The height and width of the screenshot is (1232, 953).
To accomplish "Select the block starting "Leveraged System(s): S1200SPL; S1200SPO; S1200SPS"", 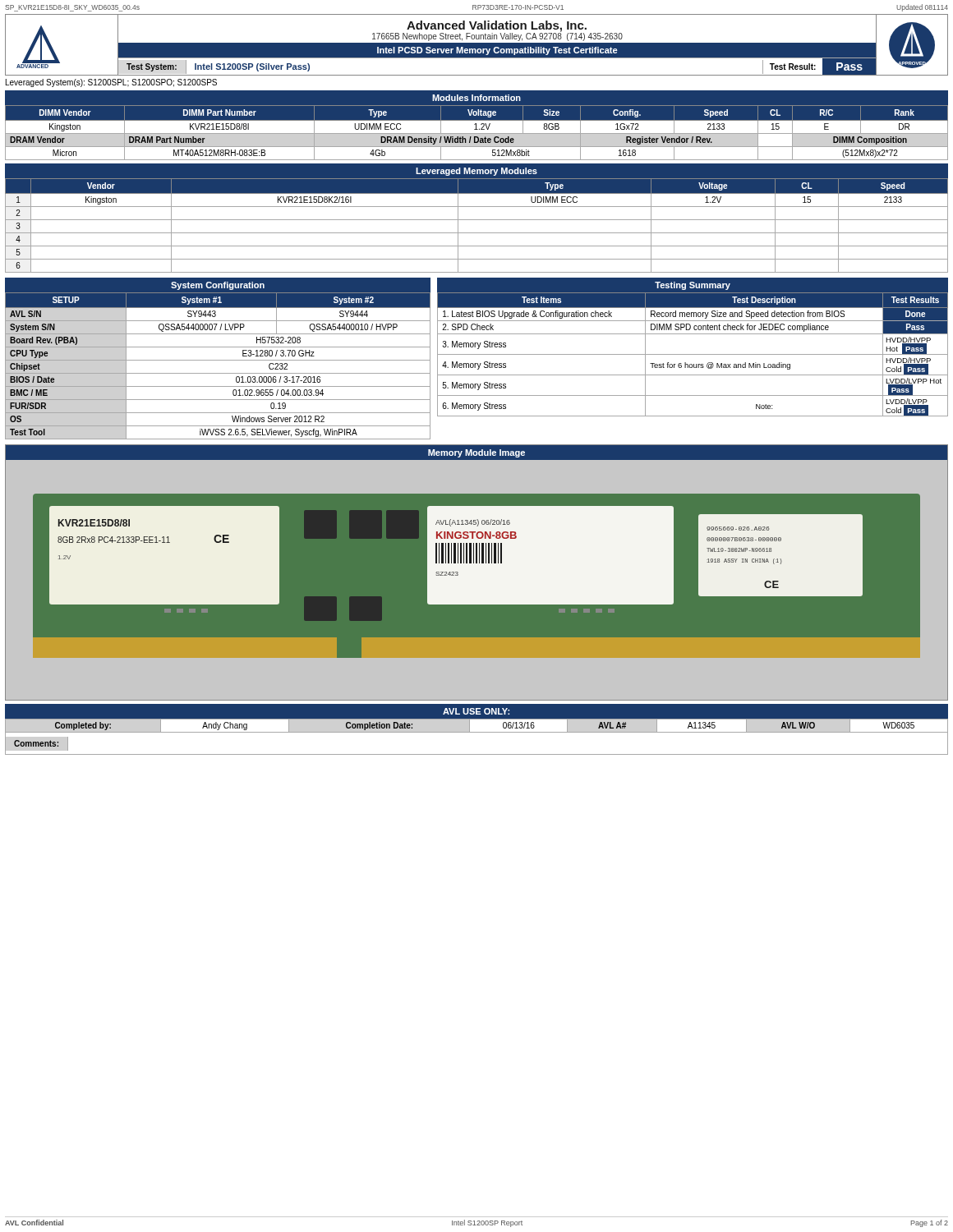I will point(111,83).
